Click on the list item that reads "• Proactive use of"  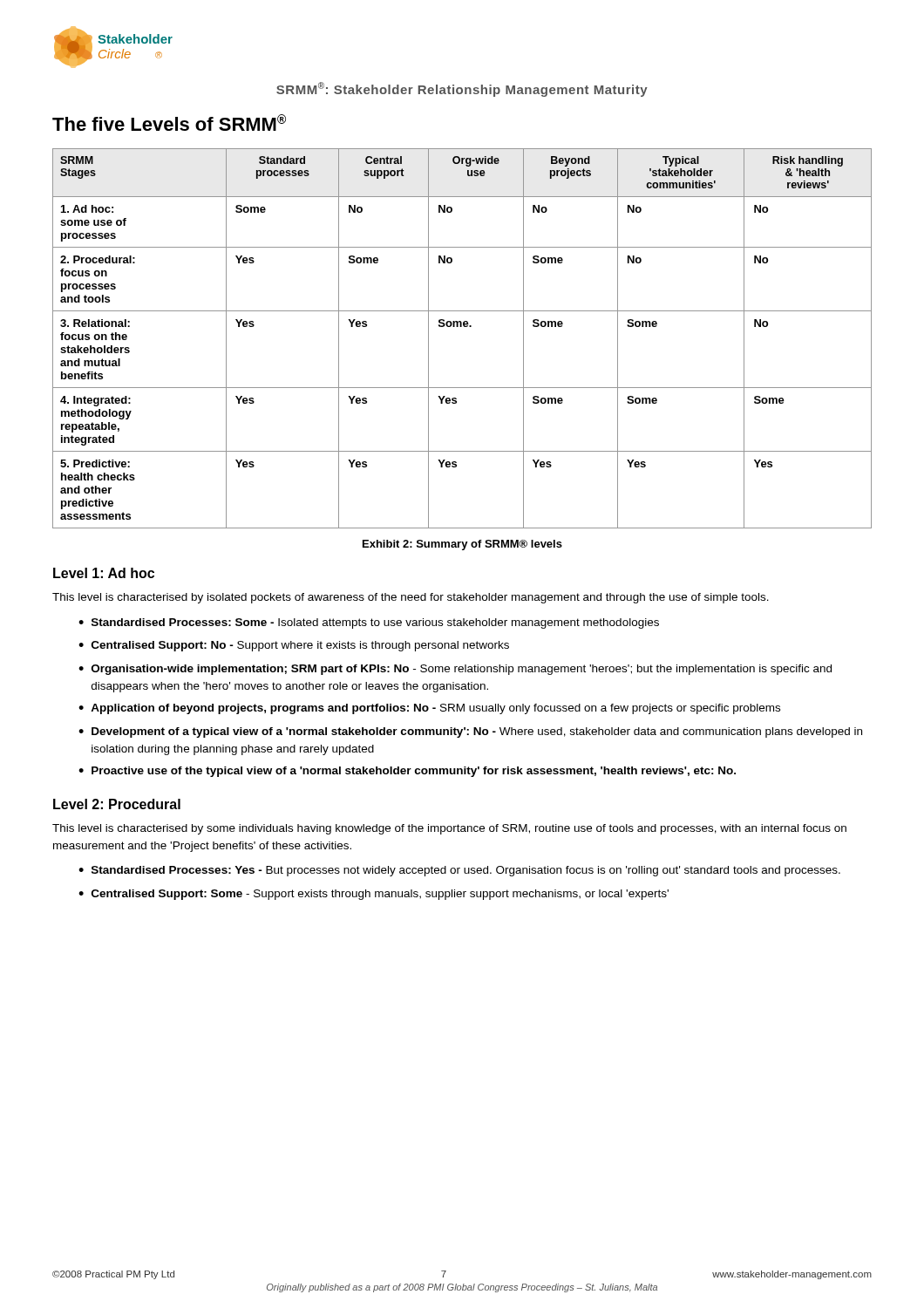475,772
